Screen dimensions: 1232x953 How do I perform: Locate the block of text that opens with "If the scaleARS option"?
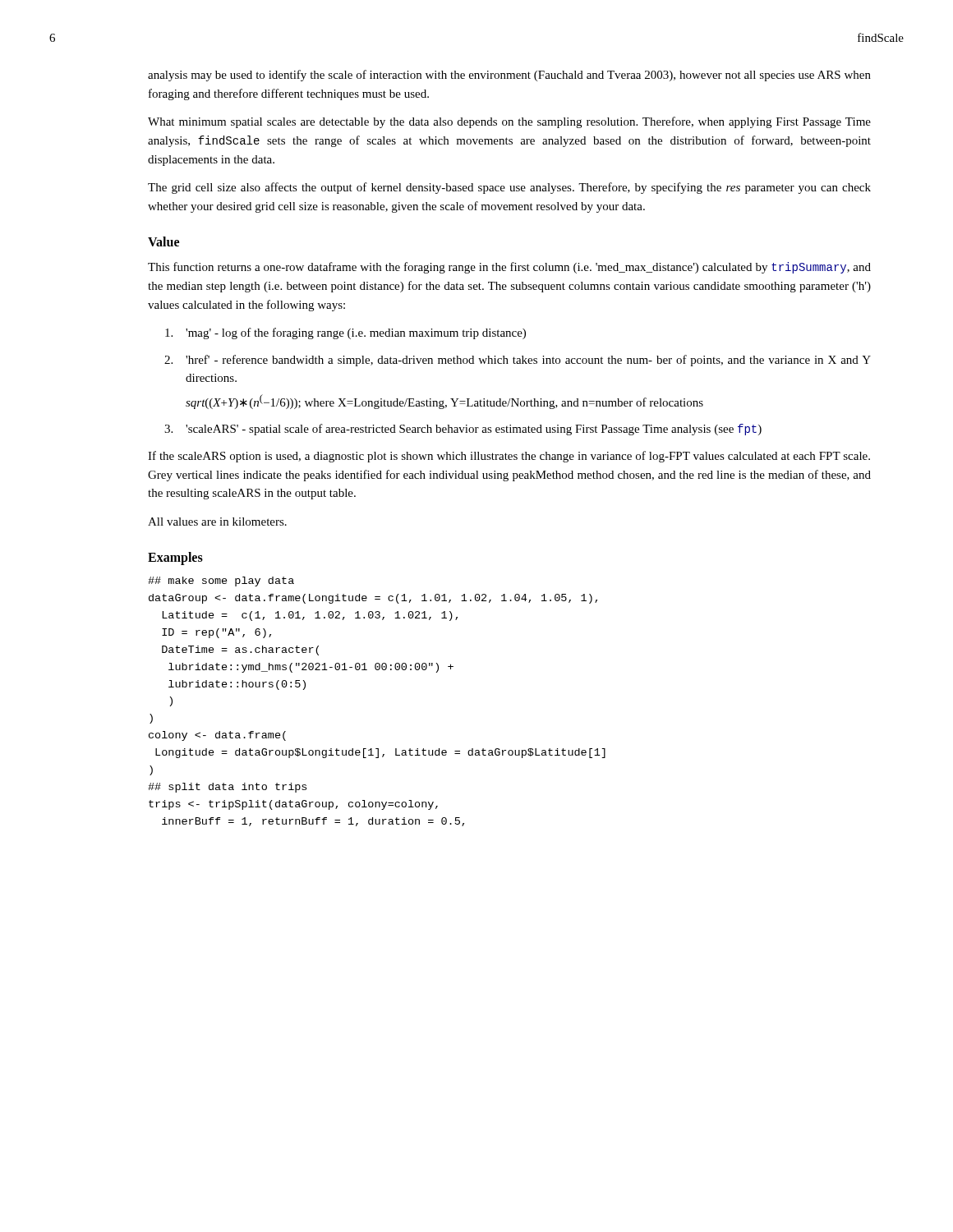click(509, 474)
